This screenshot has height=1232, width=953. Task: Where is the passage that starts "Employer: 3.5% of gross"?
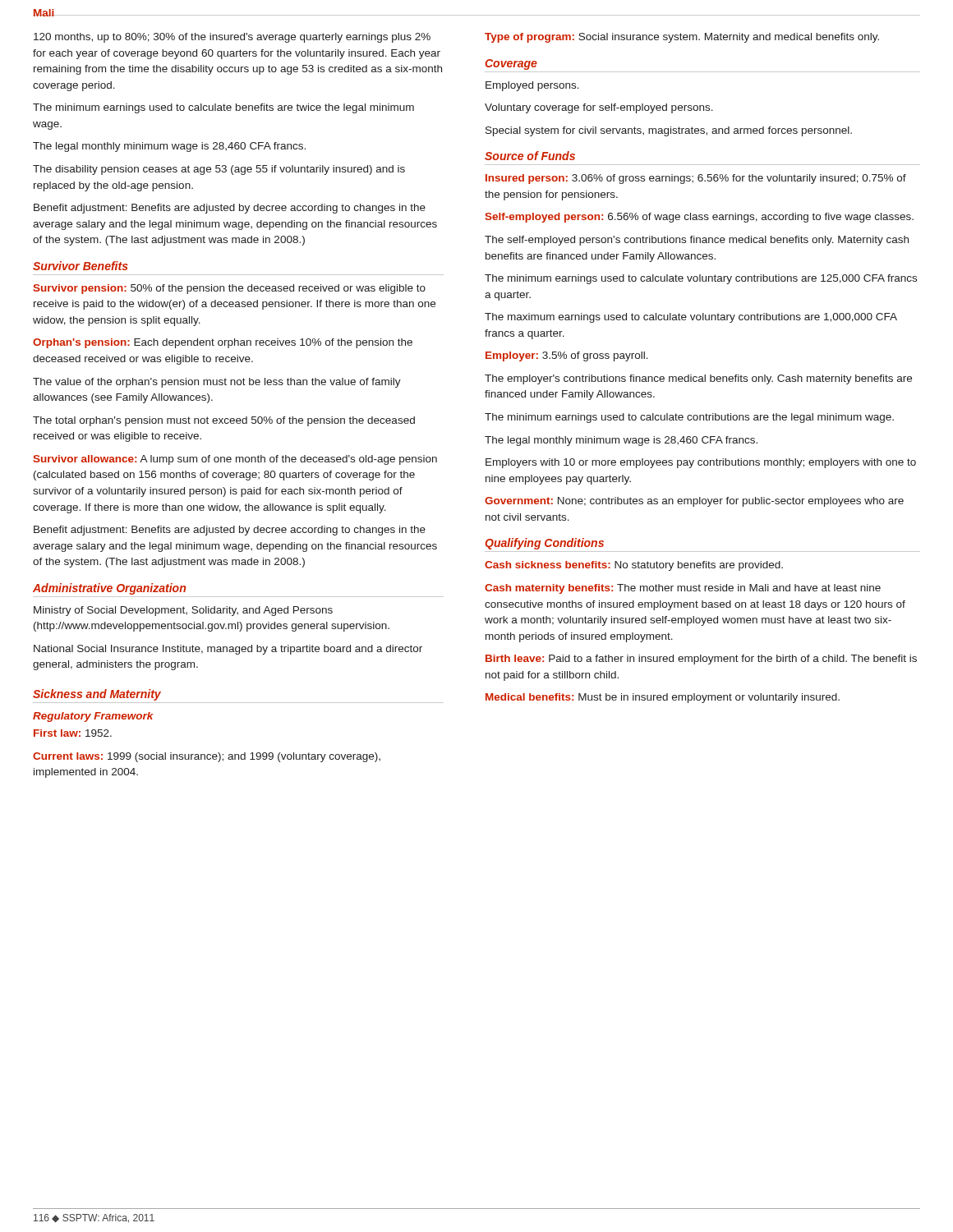pos(567,355)
